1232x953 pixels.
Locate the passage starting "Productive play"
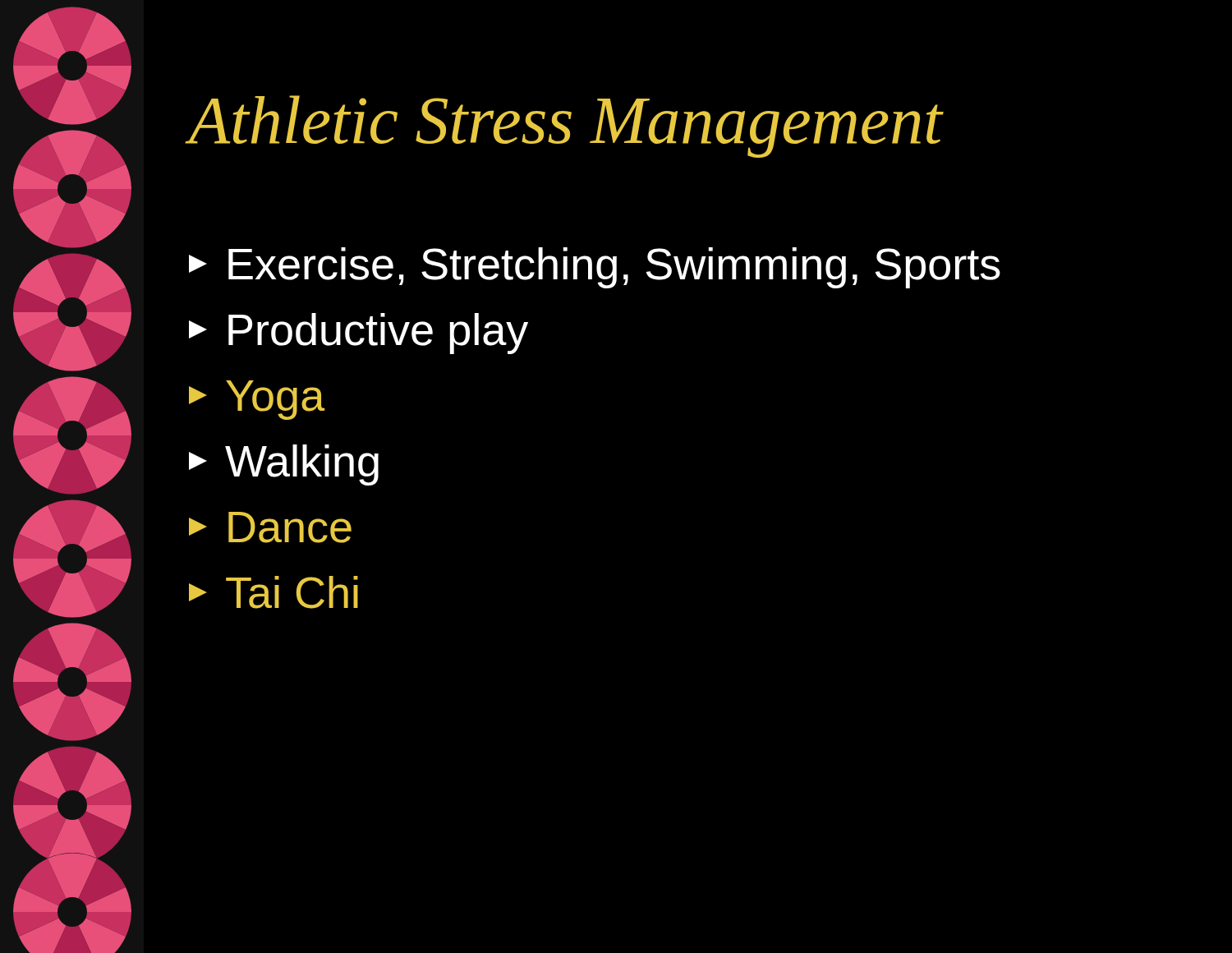(359, 329)
